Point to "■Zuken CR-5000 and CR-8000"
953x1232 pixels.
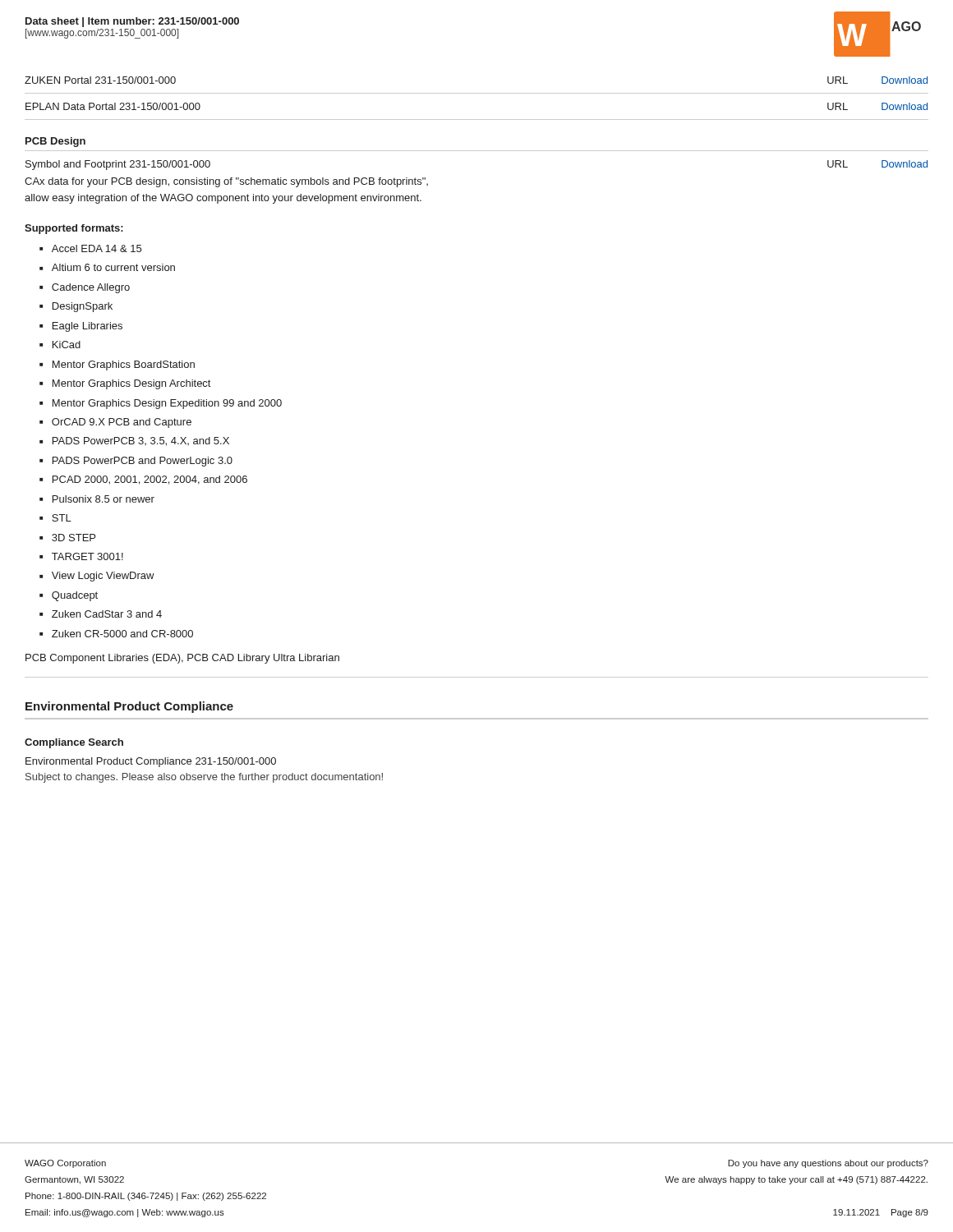coord(117,633)
